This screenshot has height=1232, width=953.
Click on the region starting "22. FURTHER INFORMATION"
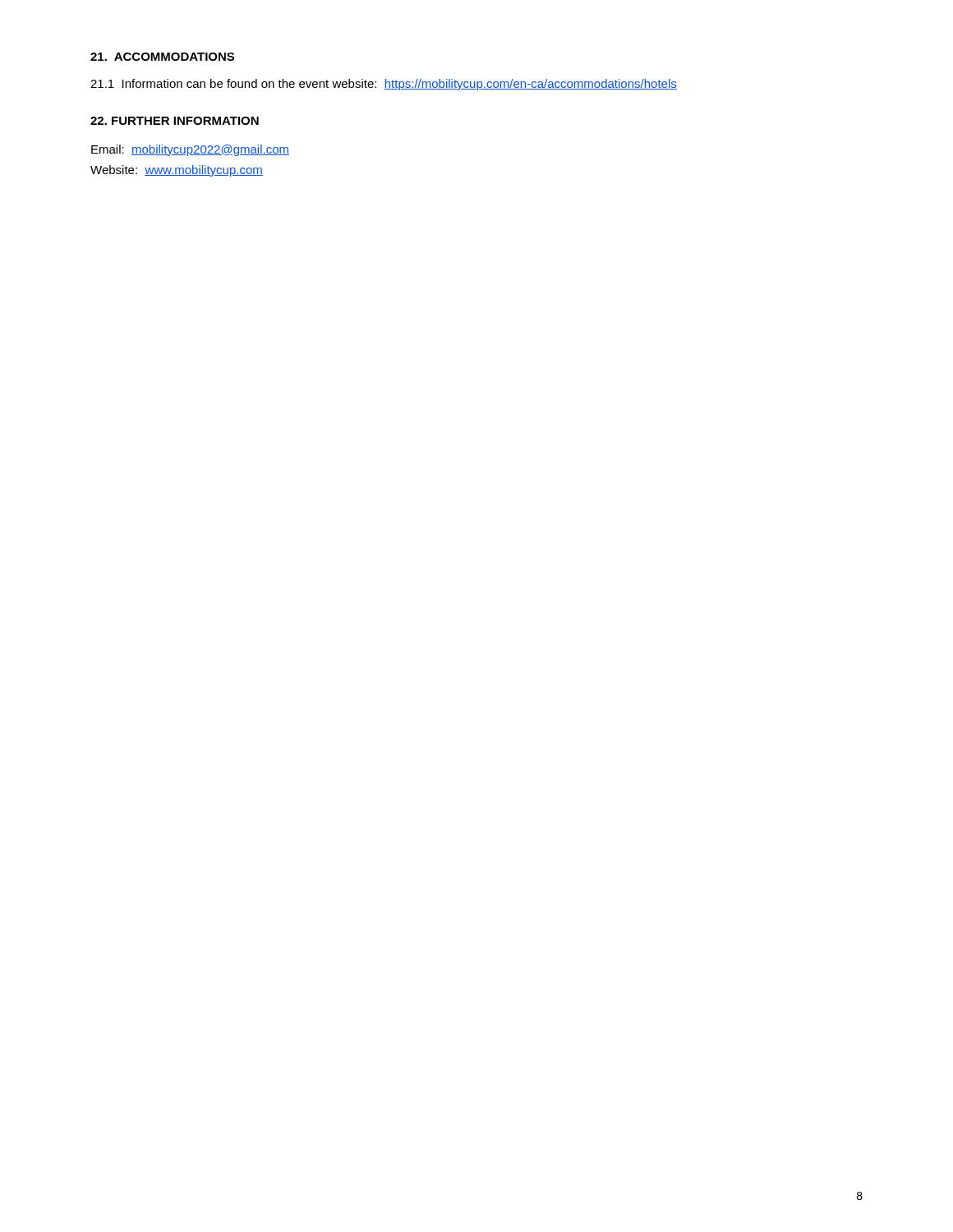pyautogui.click(x=175, y=120)
